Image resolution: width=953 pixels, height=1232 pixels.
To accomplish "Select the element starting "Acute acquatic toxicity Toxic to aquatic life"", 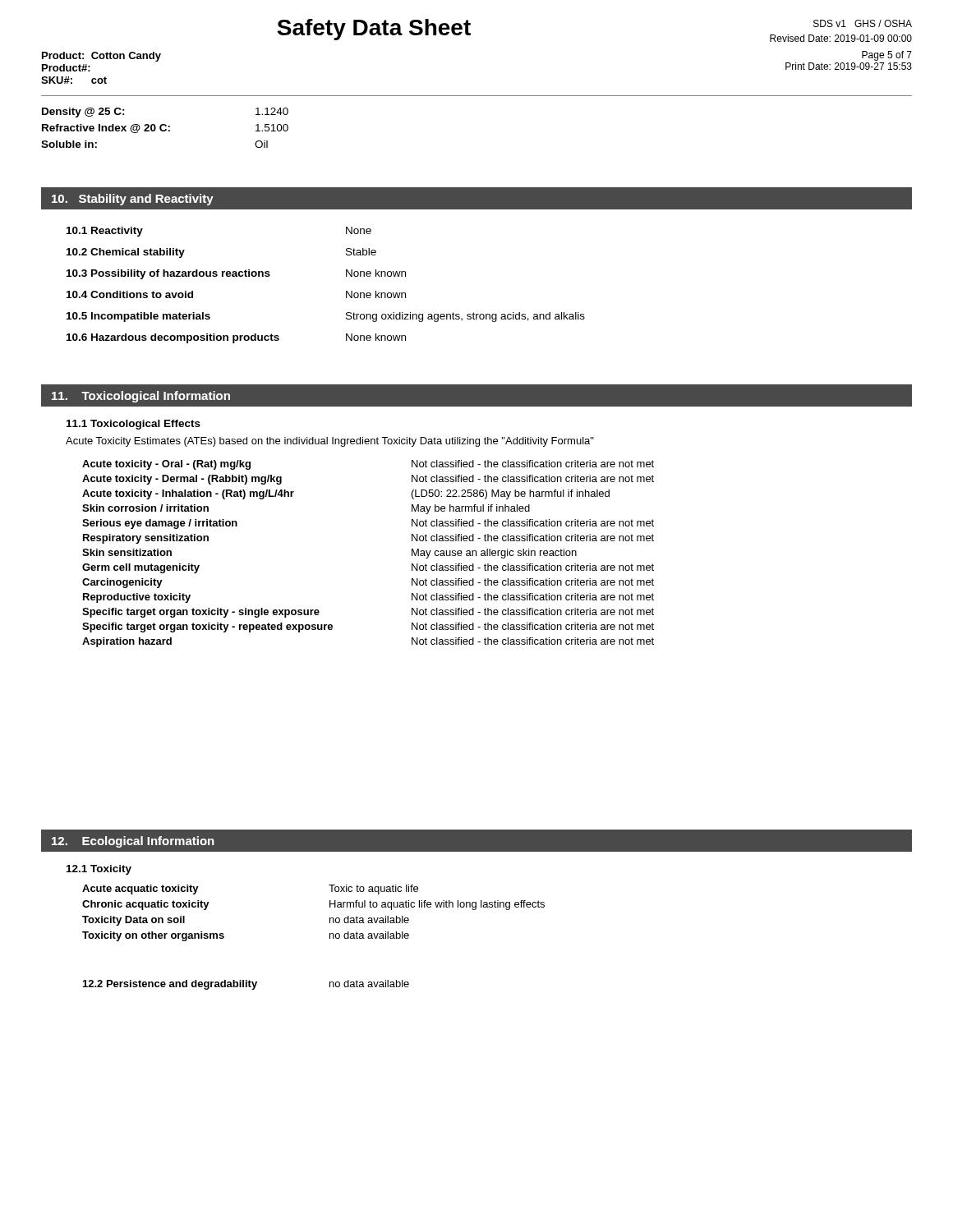I will point(497,912).
